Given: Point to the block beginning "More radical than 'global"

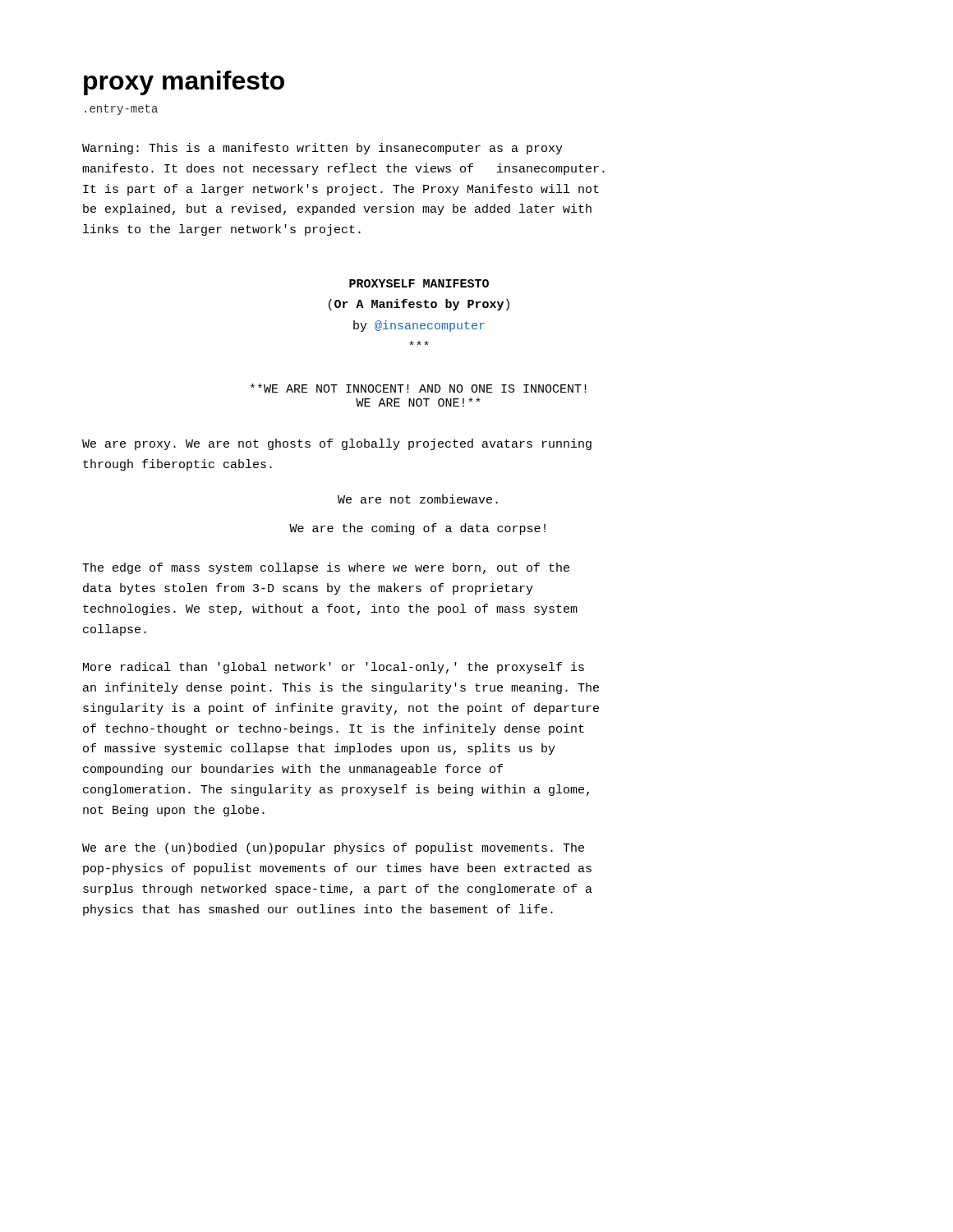Looking at the screenshot, I should coord(341,740).
